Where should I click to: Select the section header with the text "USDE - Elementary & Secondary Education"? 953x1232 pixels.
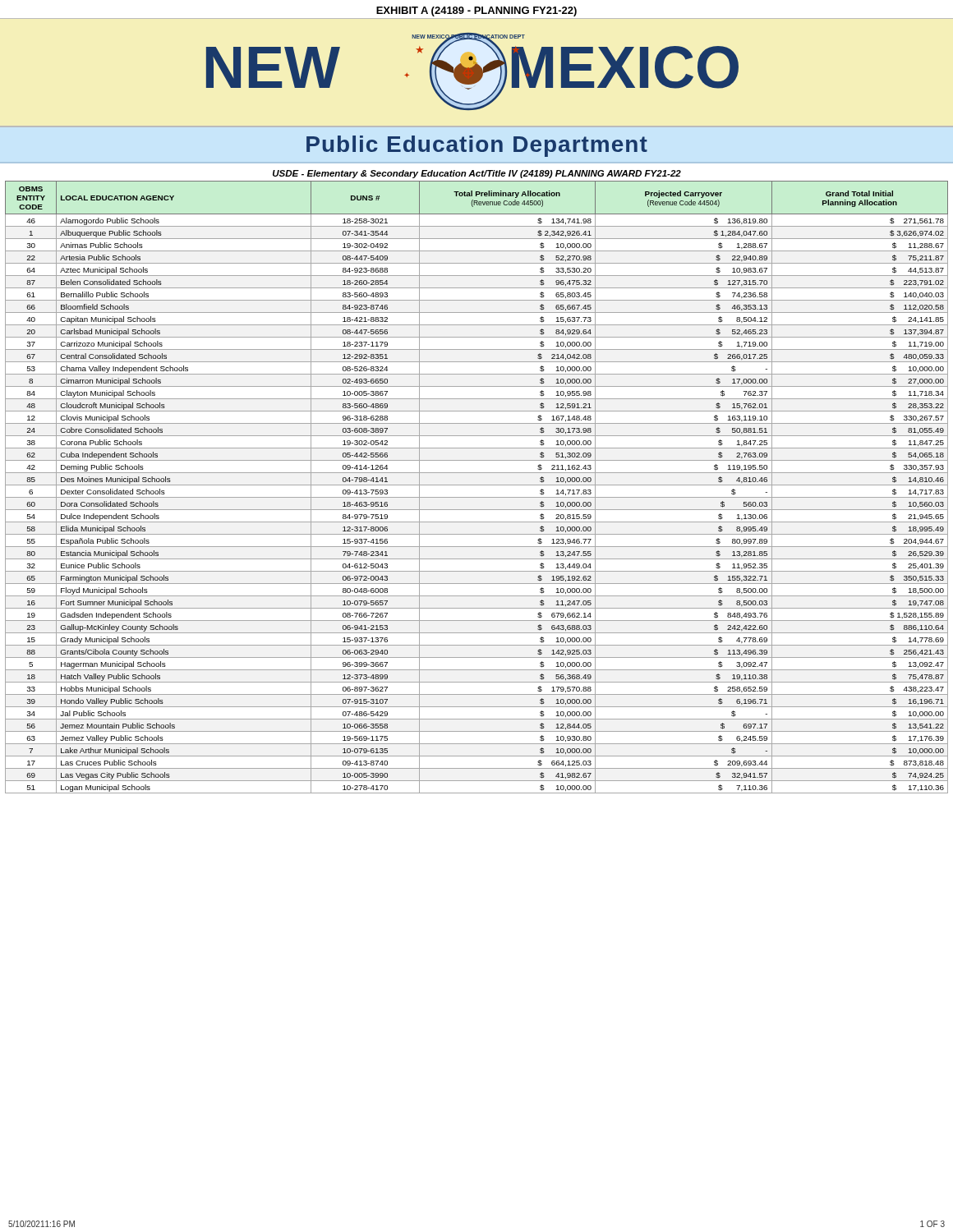[476, 173]
